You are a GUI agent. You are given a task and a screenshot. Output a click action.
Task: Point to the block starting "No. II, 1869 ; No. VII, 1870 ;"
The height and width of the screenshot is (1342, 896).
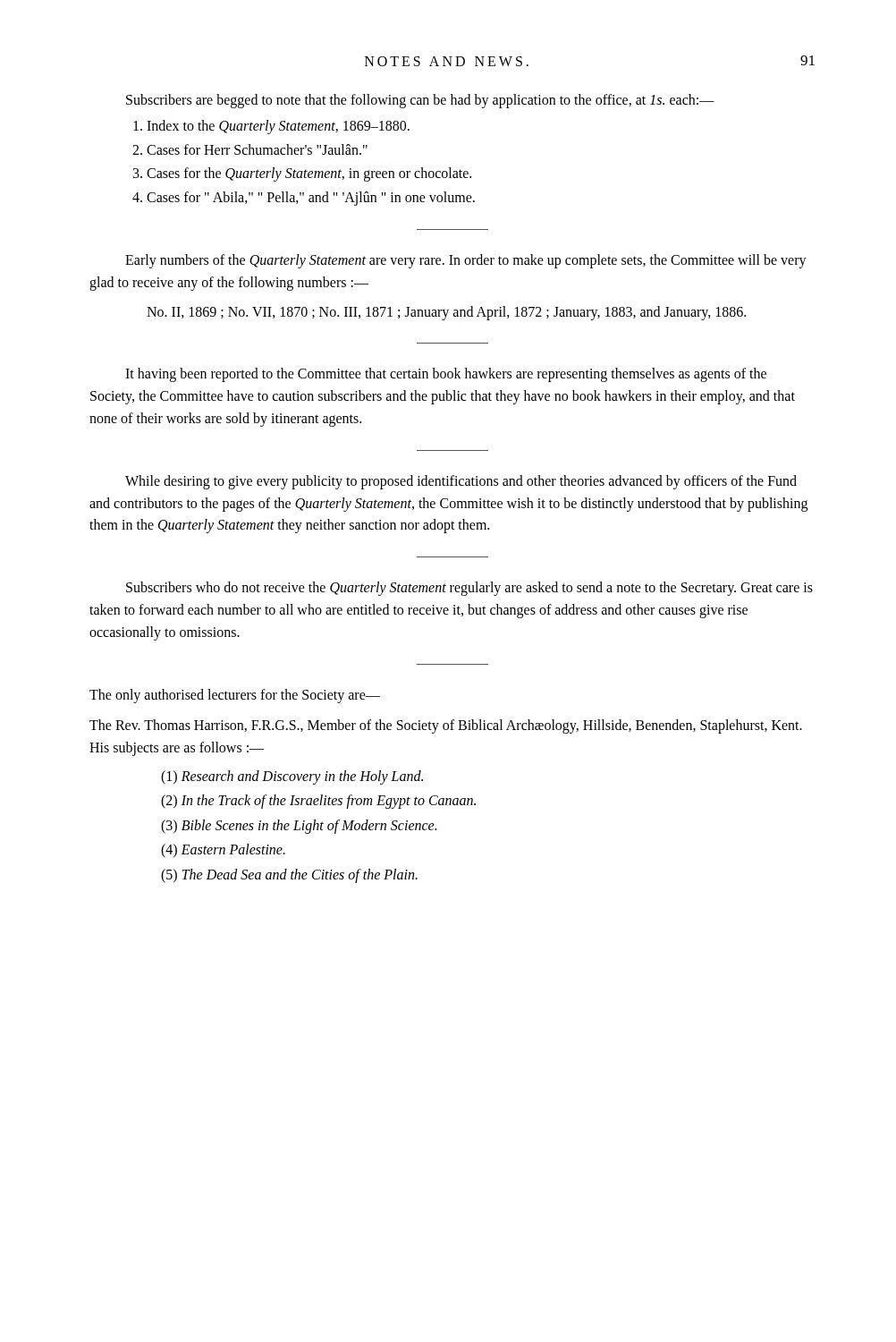tap(447, 311)
